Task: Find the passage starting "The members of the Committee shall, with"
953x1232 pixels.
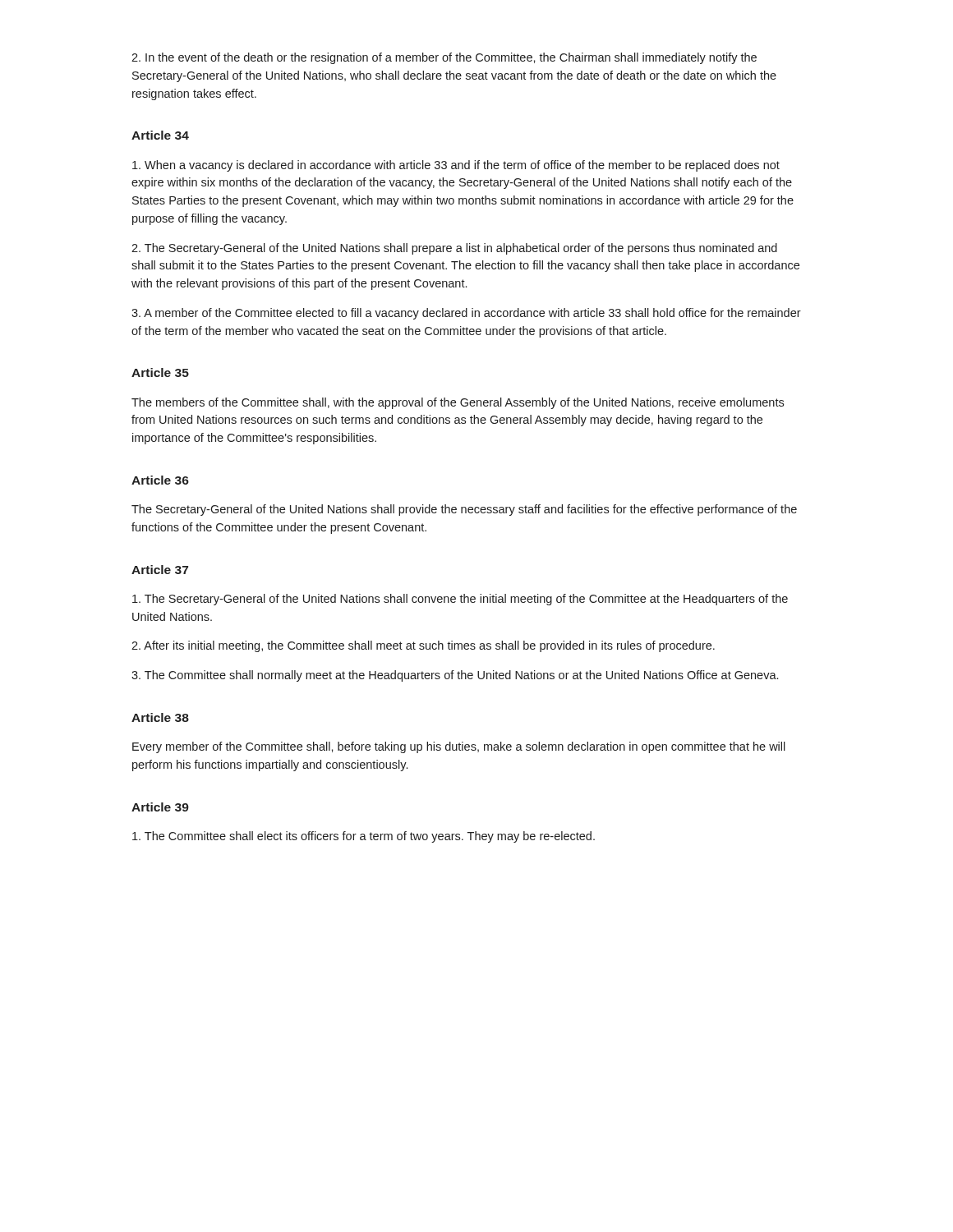Action: pos(458,420)
